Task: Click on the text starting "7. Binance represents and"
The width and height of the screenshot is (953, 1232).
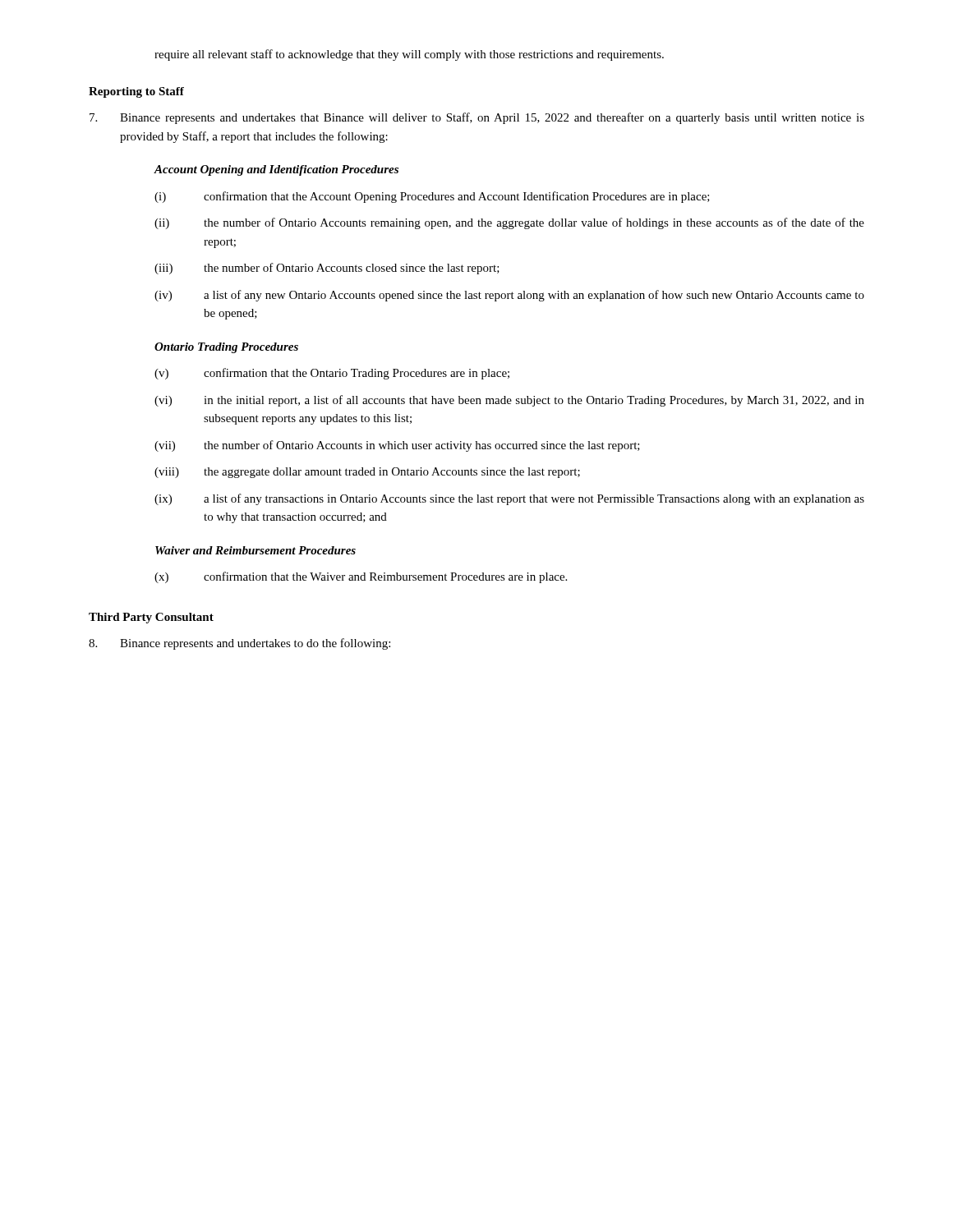Action: [476, 127]
